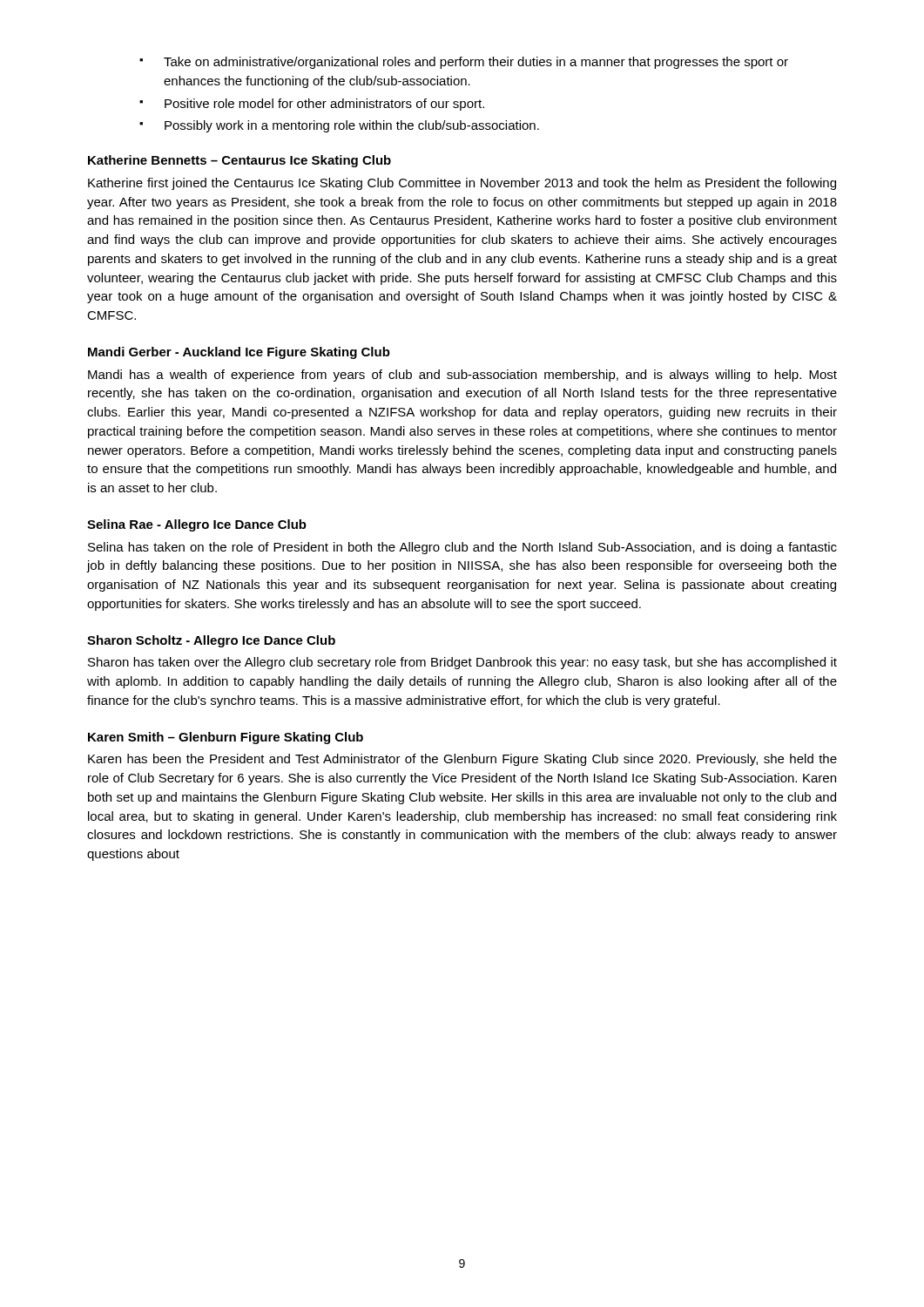Point to the region starting "Take on administrative/organizational roles and perform their duties"
The image size is (924, 1307).
[x=476, y=71]
